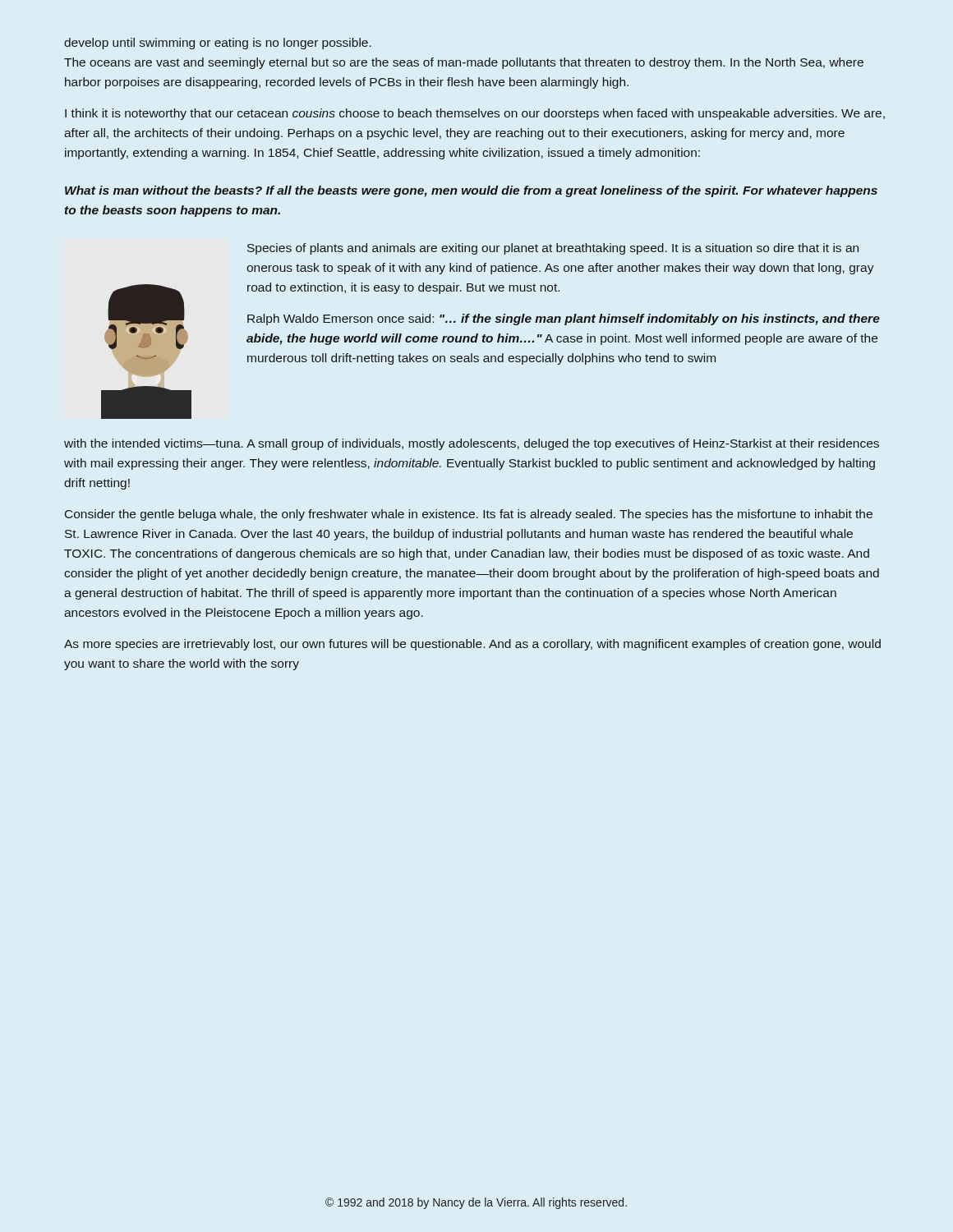
Task: Click on the photo
Action: [146, 330]
